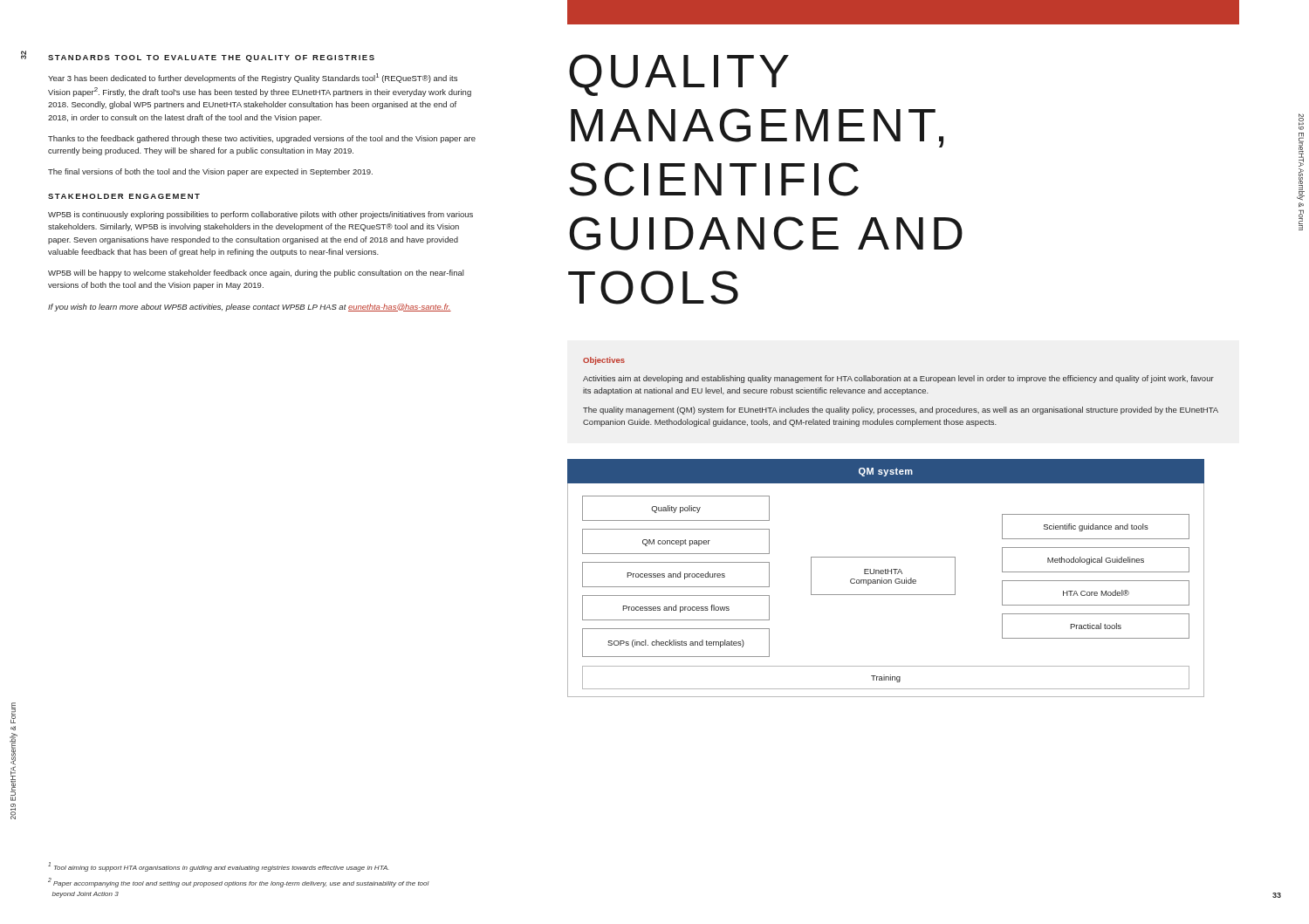Find the region starting "WP5B will be happy"
1309x924 pixels.
coord(262,279)
